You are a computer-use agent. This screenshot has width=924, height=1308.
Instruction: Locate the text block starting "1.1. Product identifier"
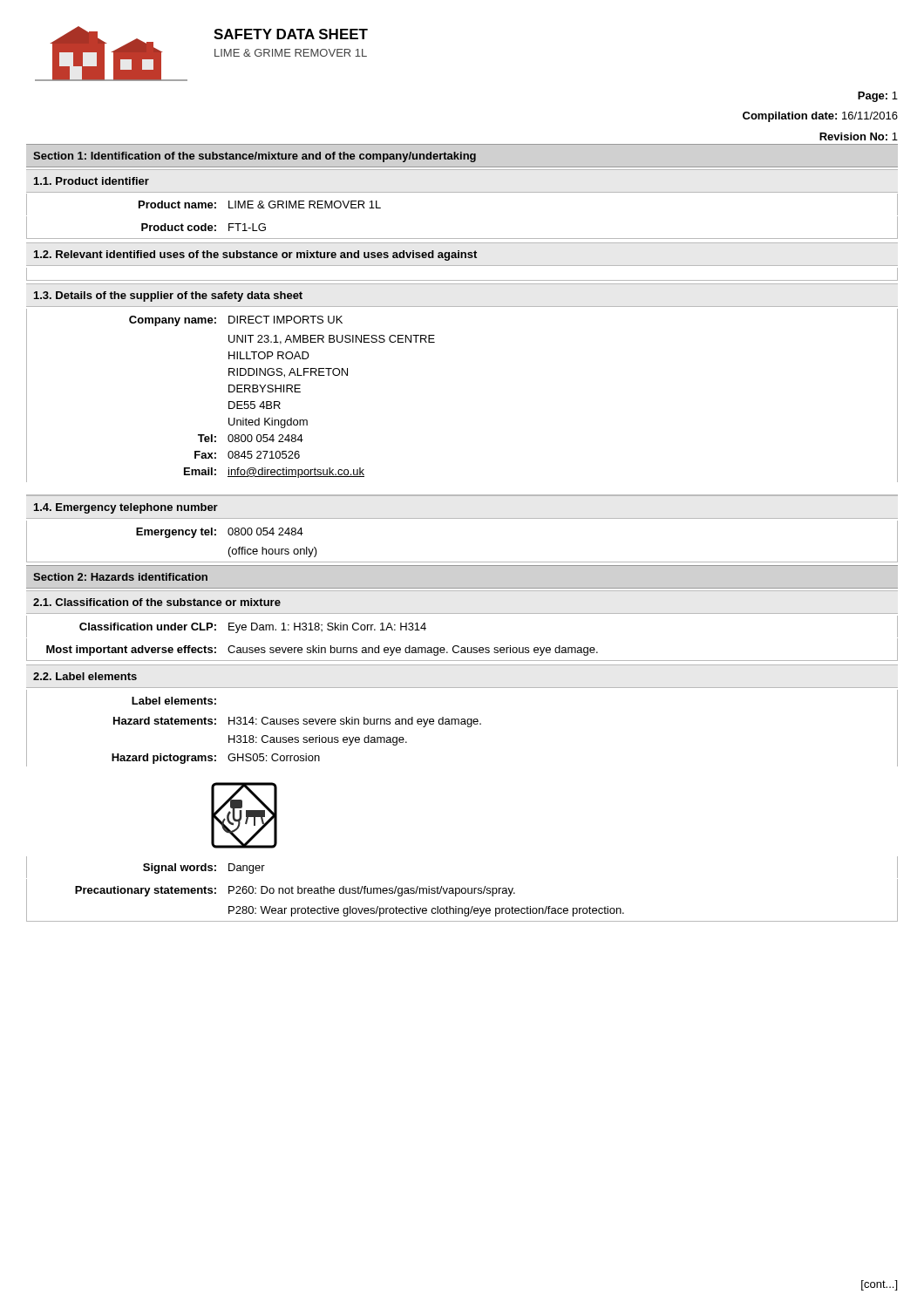click(91, 181)
